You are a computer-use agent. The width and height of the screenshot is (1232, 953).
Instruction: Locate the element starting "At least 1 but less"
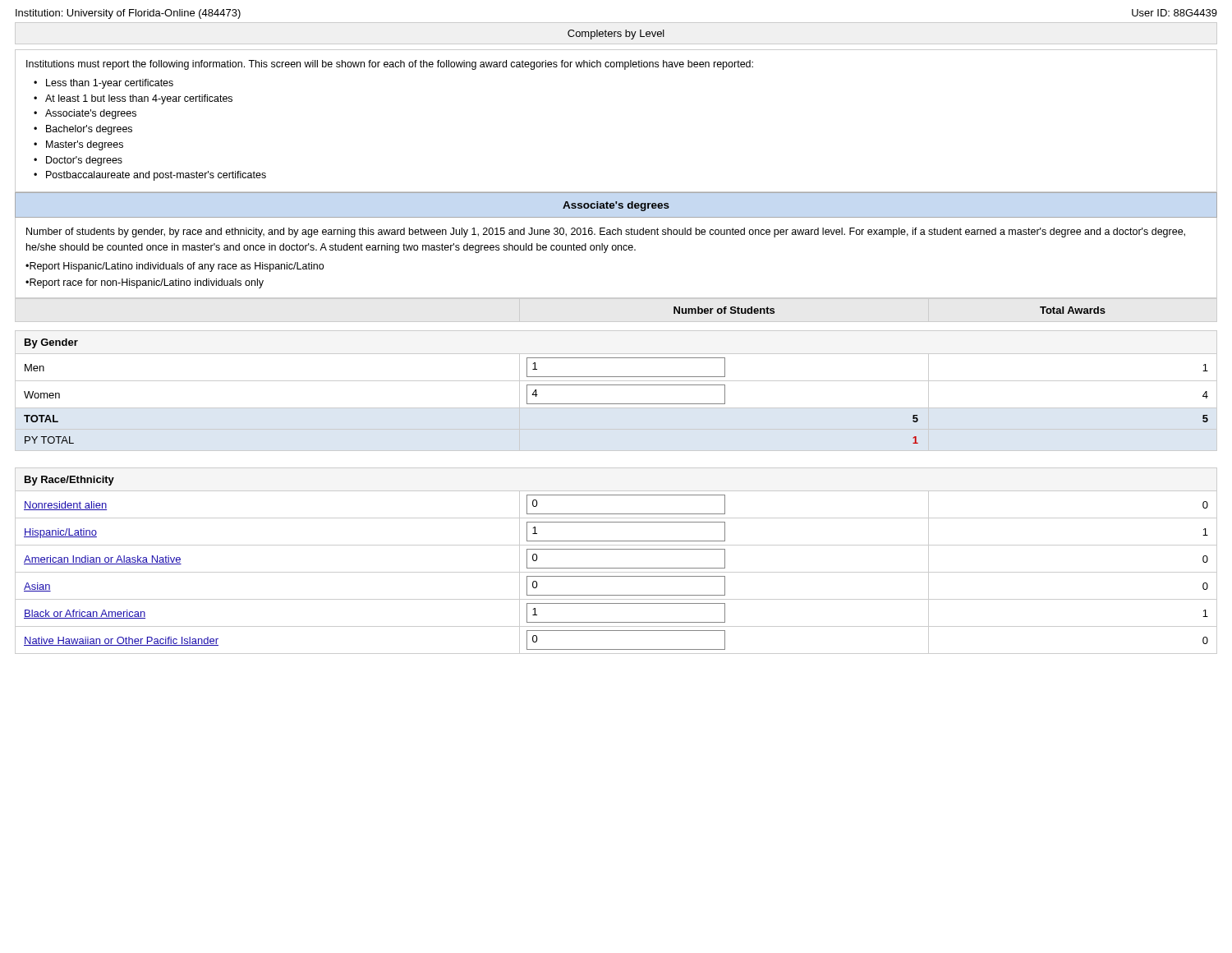pyautogui.click(x=139, y=98)
